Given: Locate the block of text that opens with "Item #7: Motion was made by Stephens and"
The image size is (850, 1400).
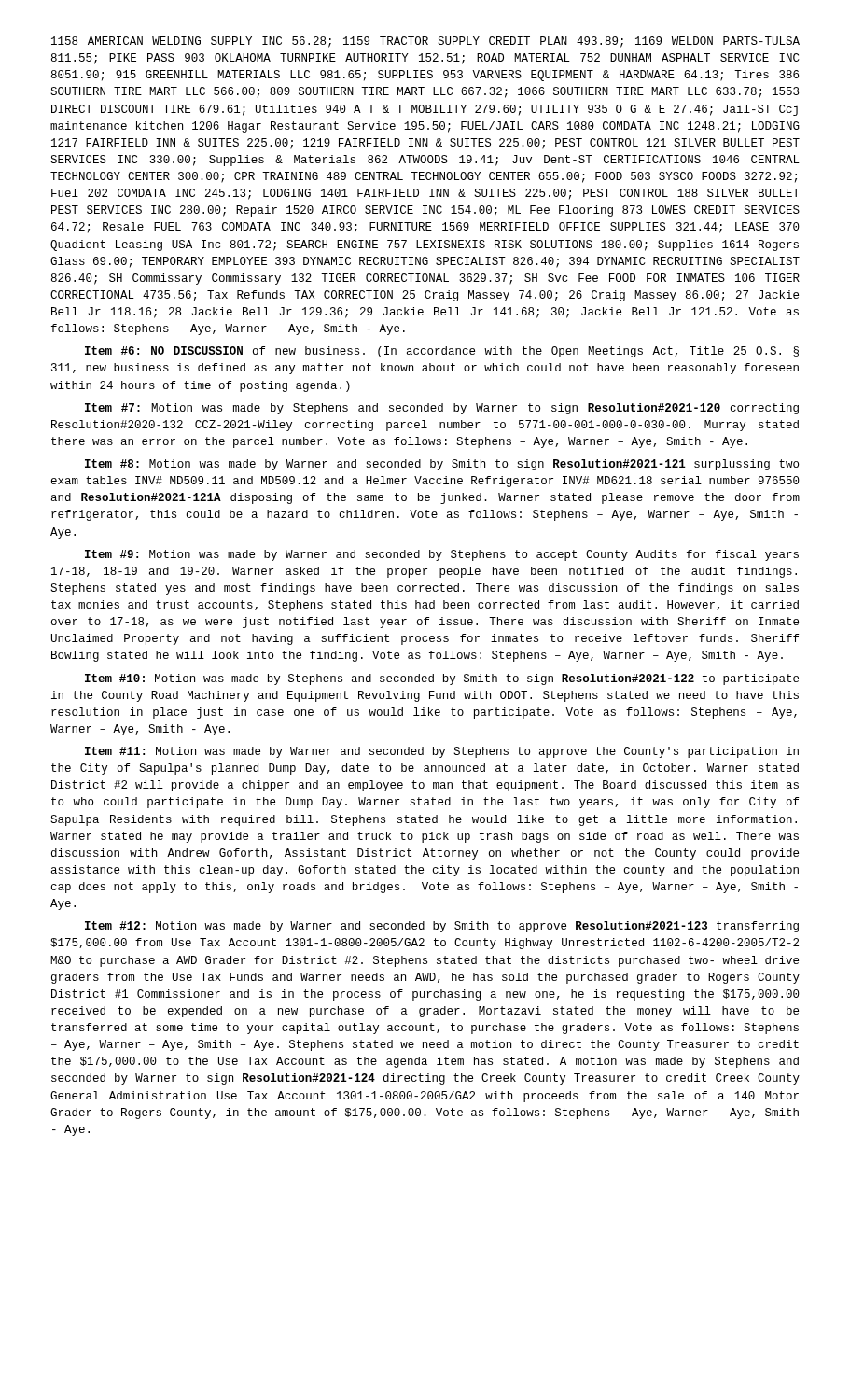Looking at the screenshot, I should click(425, 425).
